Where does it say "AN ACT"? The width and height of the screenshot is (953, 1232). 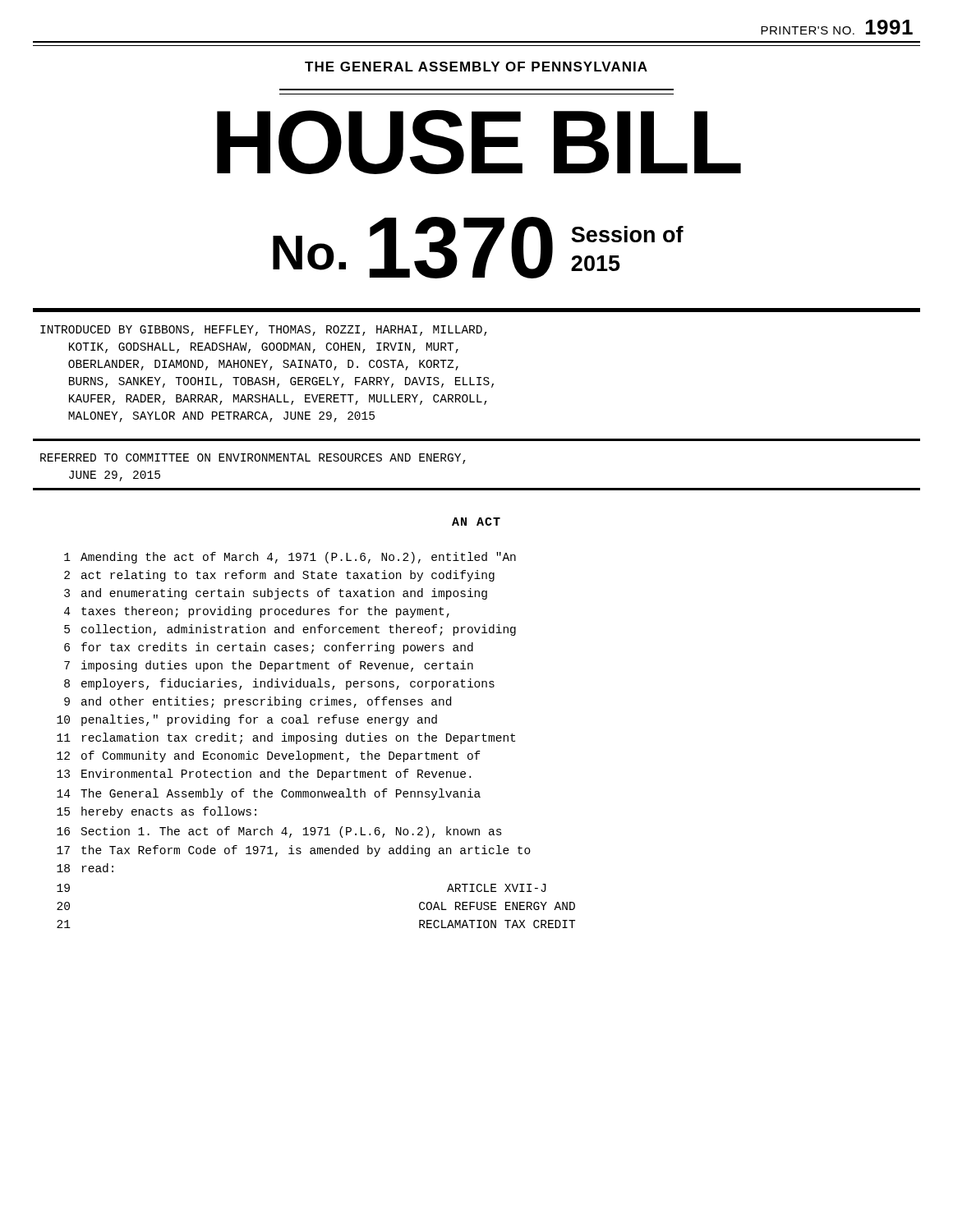tap(476, 523)
